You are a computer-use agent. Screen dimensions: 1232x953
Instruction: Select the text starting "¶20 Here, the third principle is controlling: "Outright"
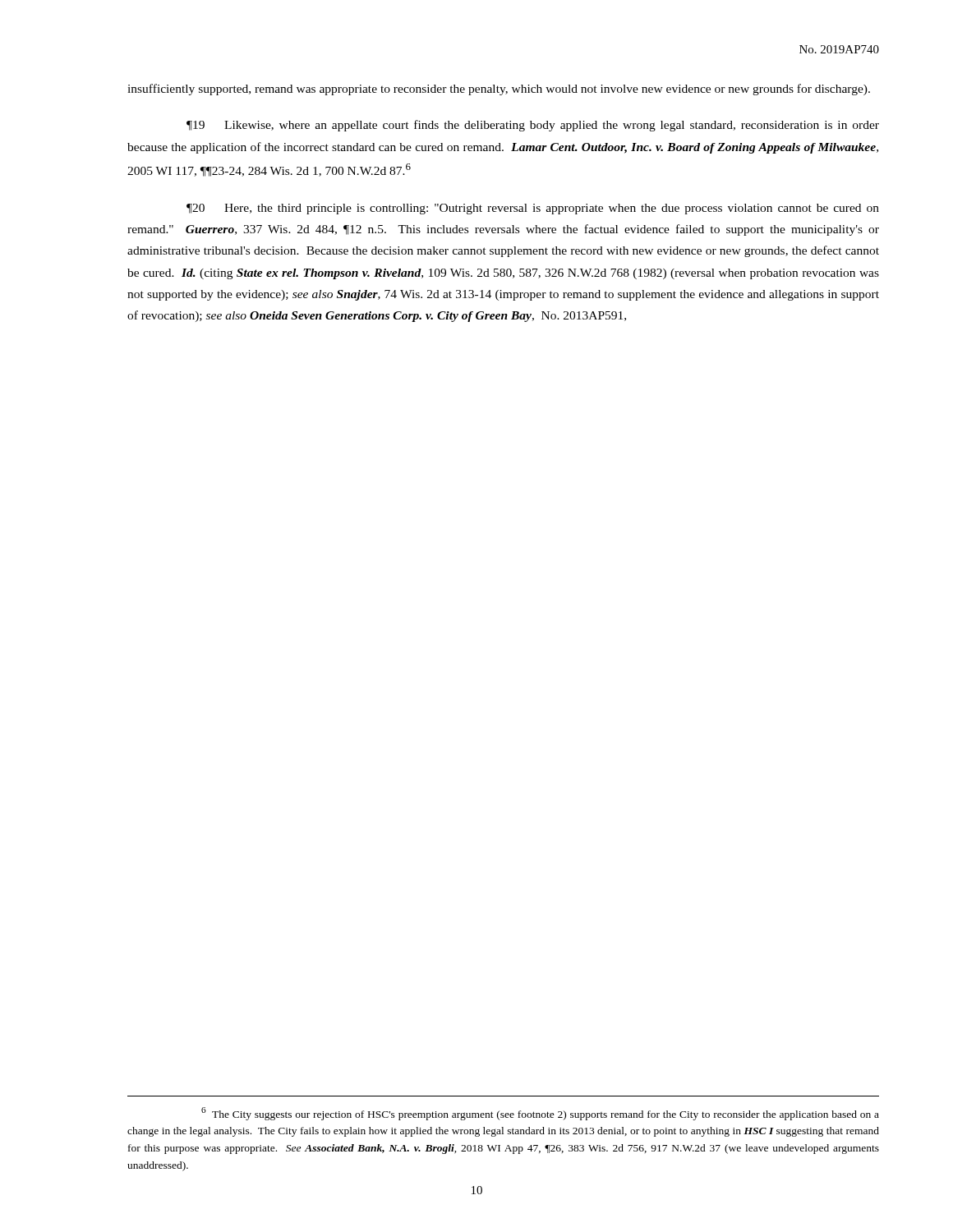[503, 261]
